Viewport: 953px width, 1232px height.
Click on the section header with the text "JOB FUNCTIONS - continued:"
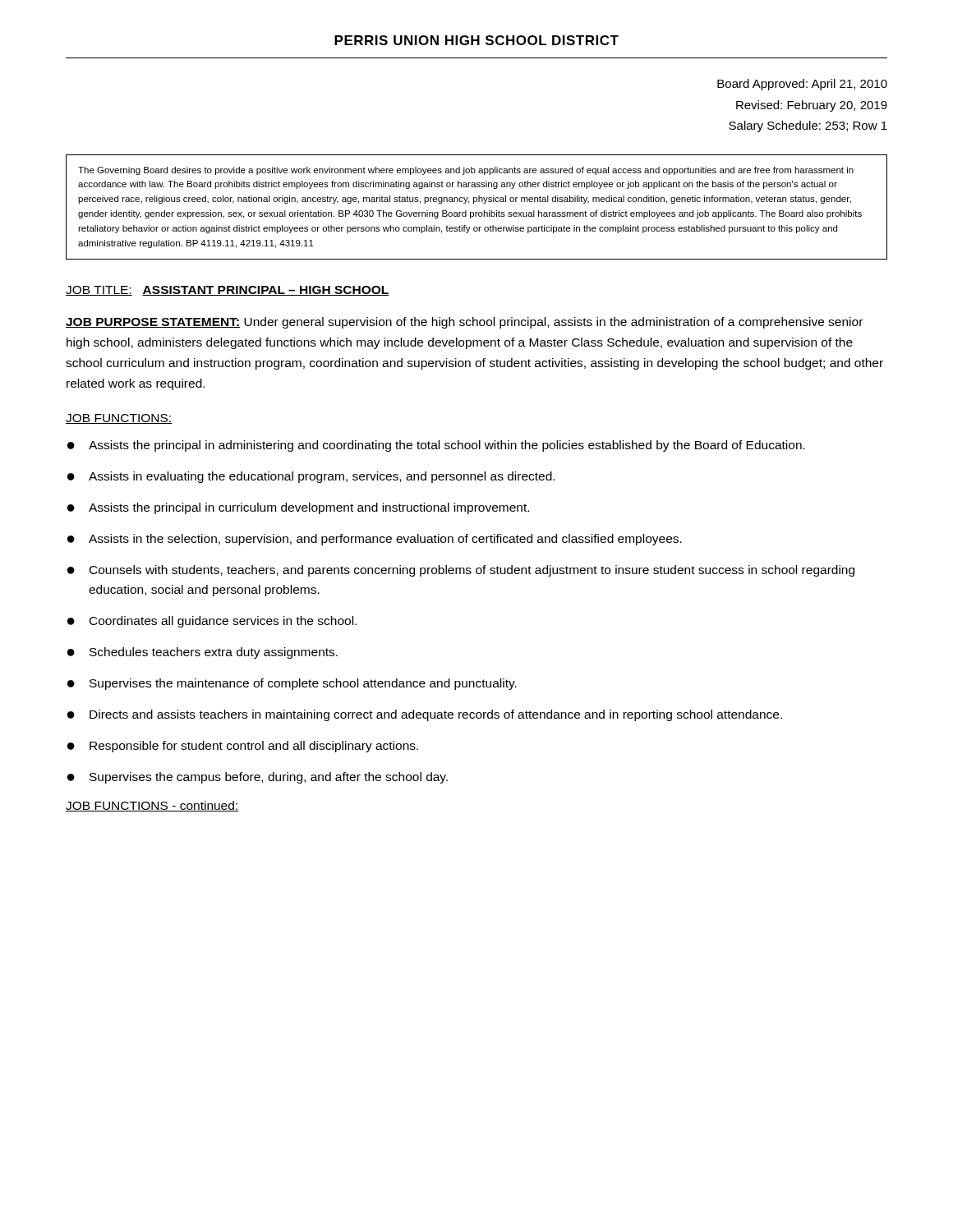(152, 805)
